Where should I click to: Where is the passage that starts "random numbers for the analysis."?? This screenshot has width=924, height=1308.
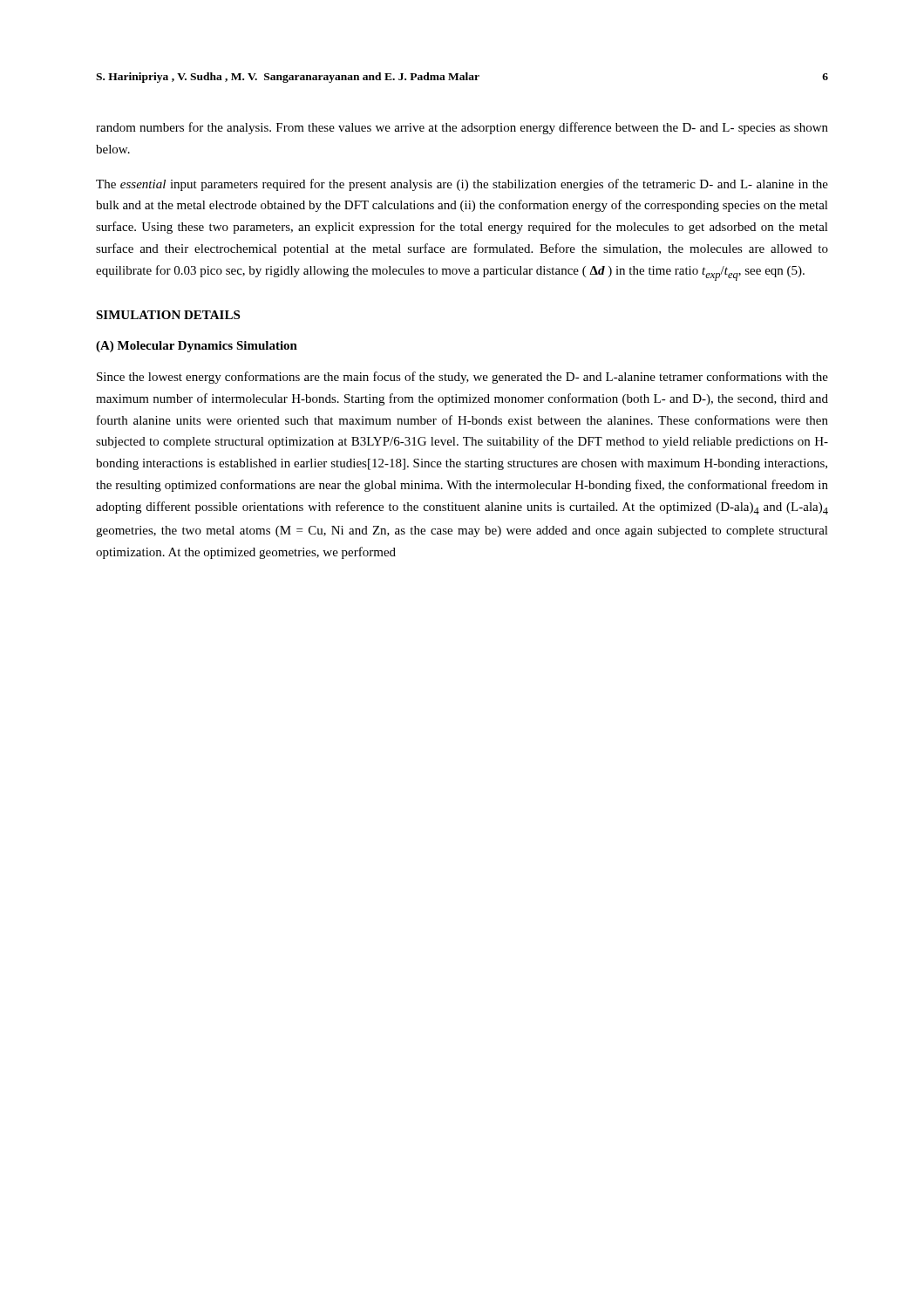coord(462,138)
